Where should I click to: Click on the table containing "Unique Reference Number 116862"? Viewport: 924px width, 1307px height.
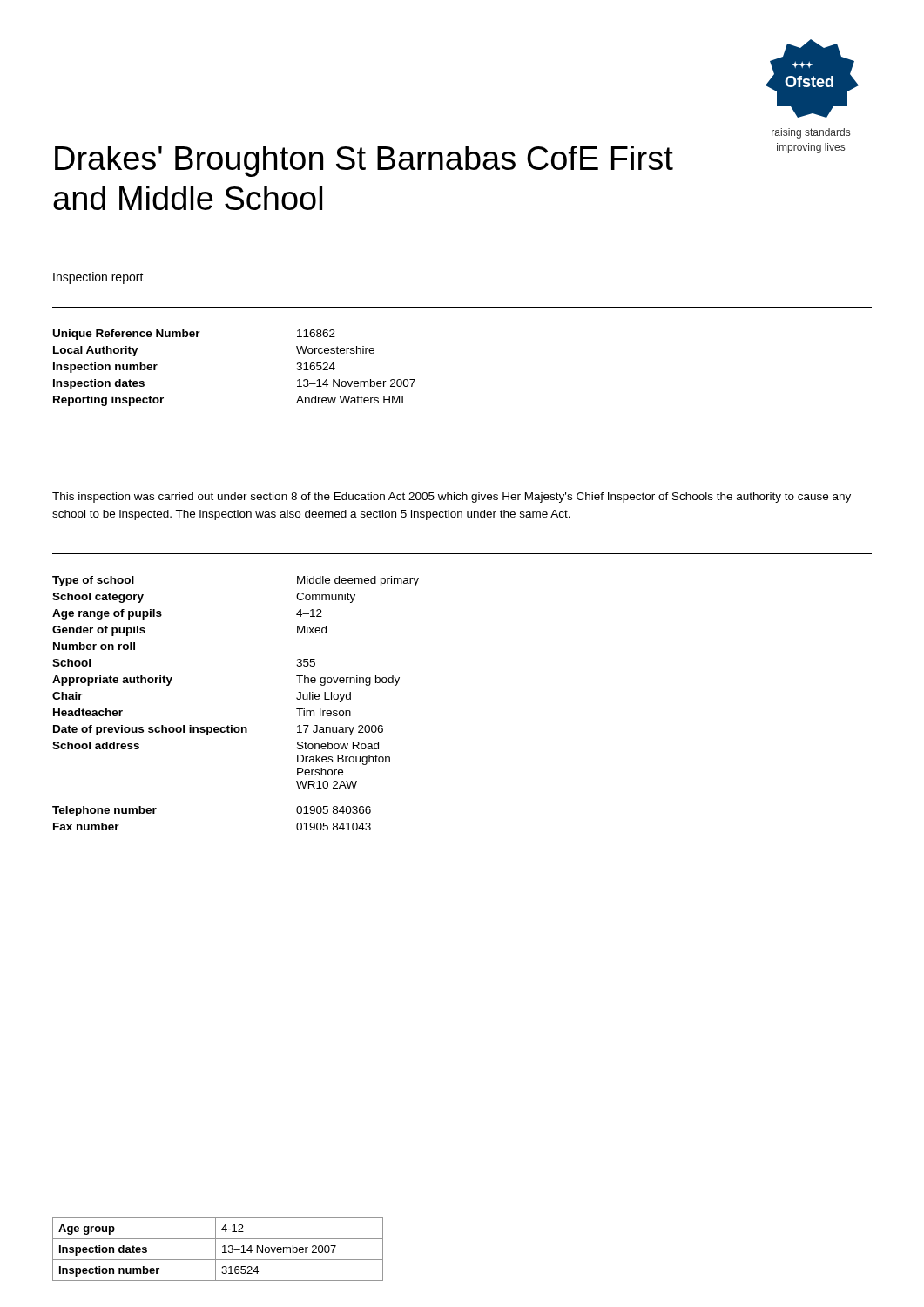(462, 368)
